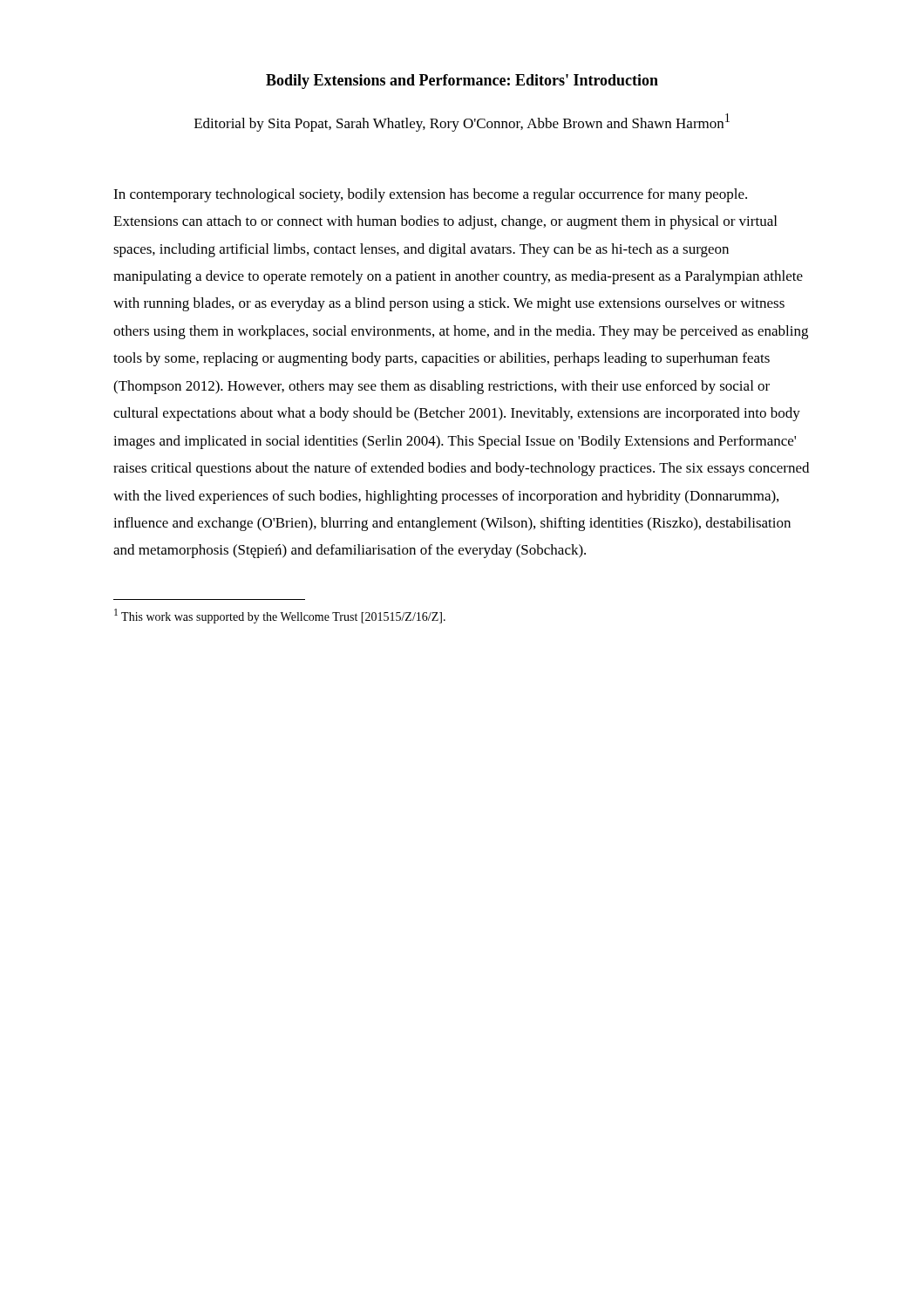Image resolution: width=924 pixels, height=1308 pixels.
Task: Point to "Bodily Extensions and Performance: Editors' Introduction"
Action: point(462,80)
